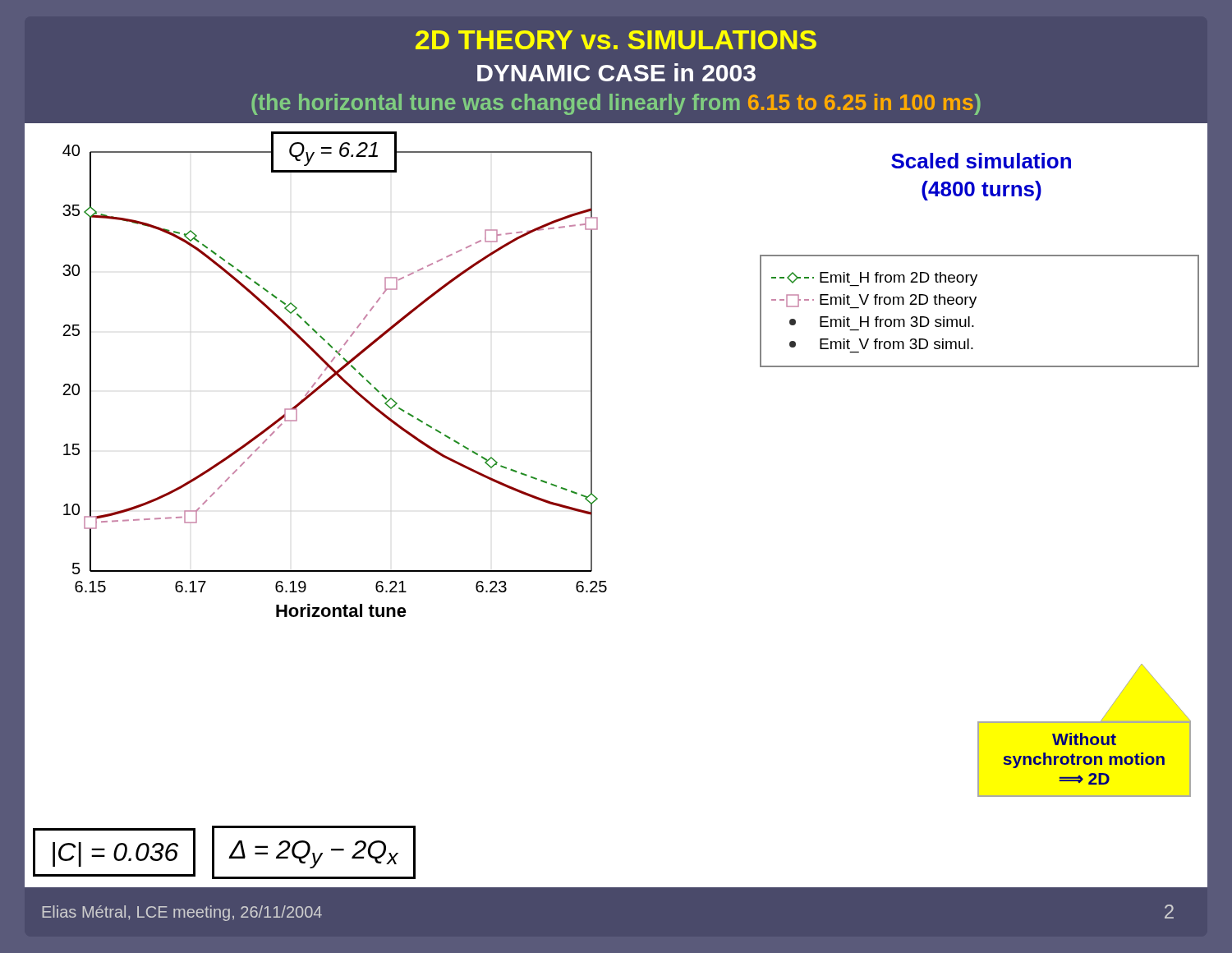The image size is (1232, 953).
Task: Click on the line chart
Action: [x=390, y=462]
